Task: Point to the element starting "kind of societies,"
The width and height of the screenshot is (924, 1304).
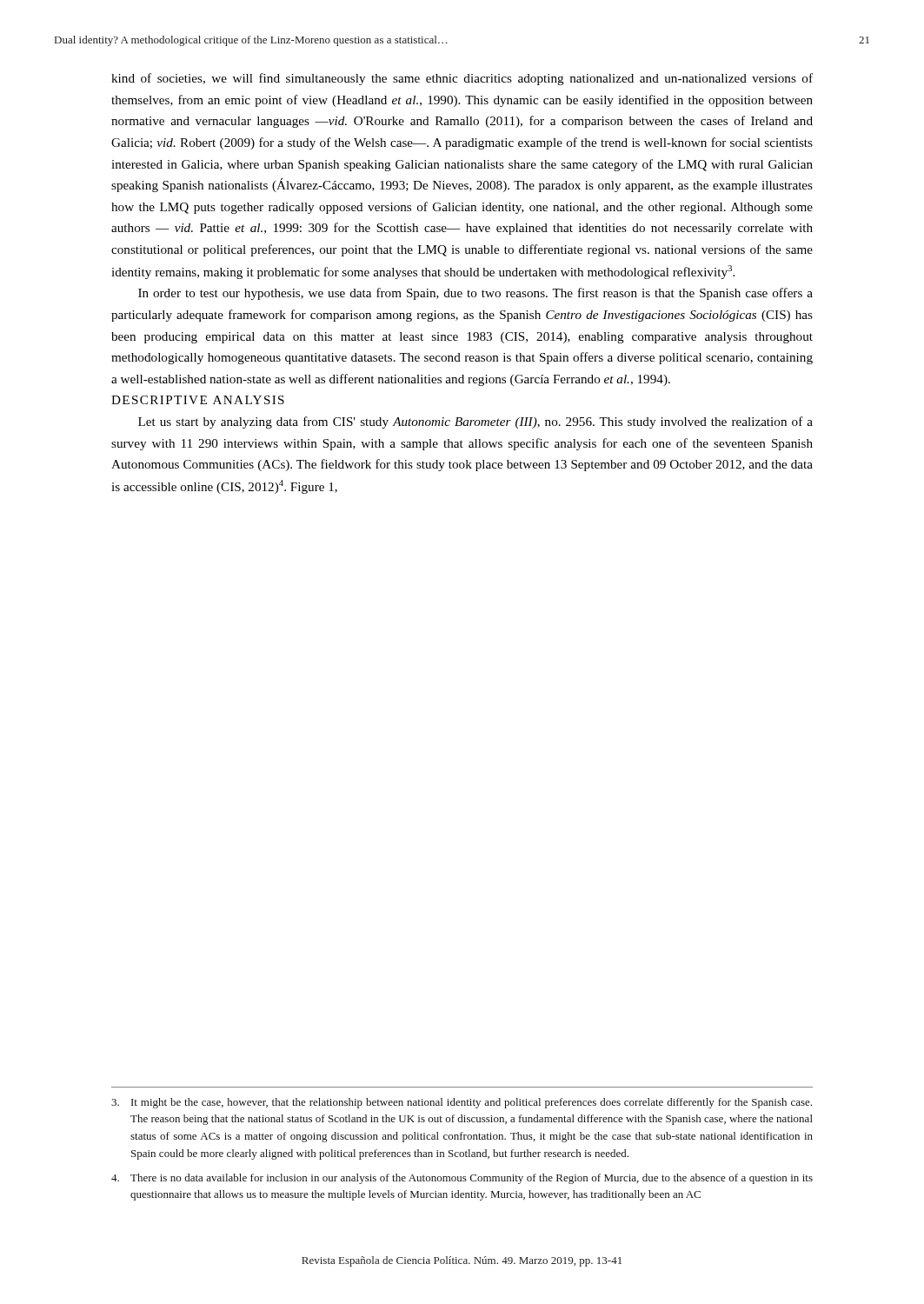Action: tap(462, 175)
